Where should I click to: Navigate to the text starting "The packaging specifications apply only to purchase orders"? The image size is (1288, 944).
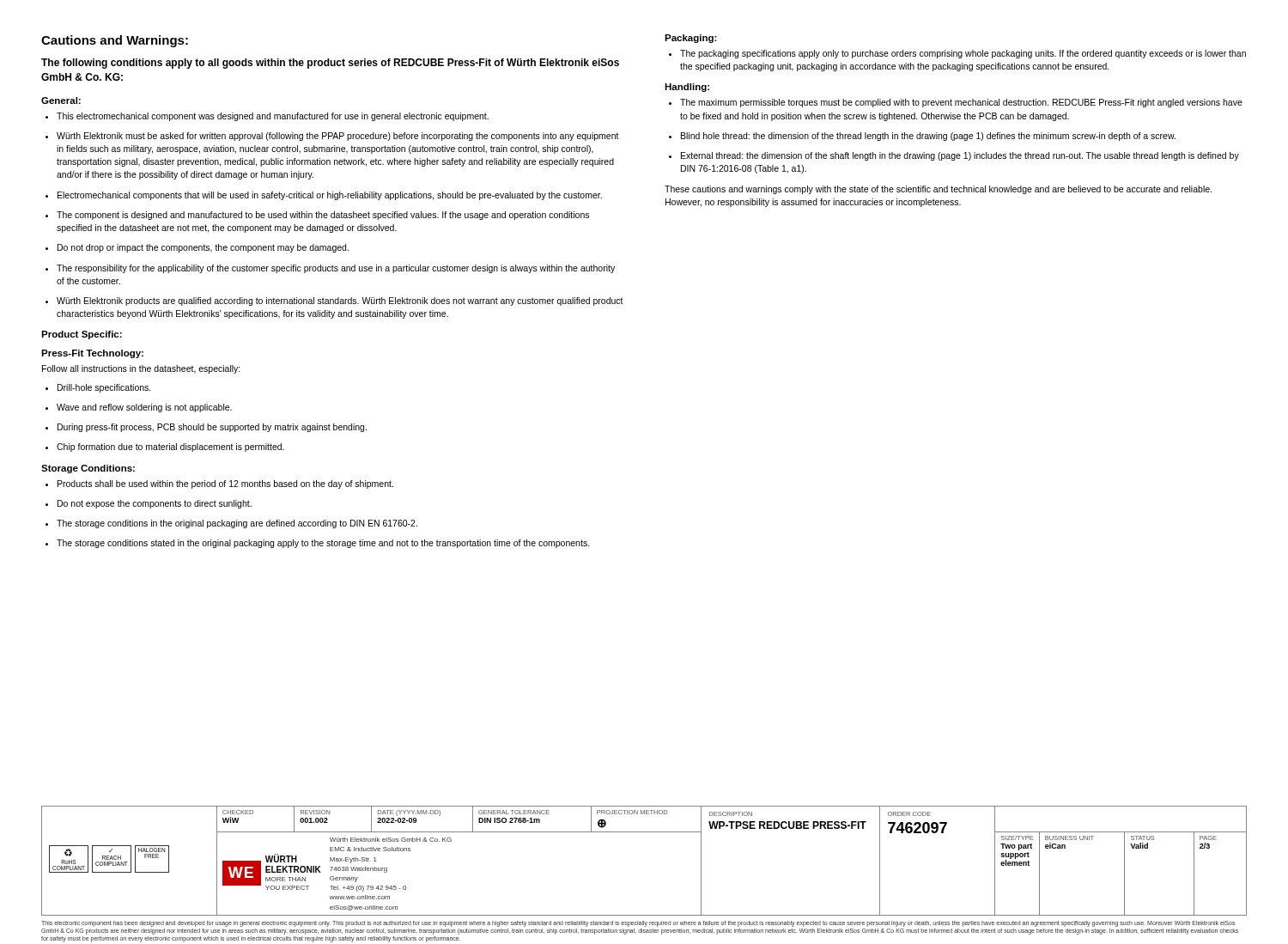[x=956, y=60]
